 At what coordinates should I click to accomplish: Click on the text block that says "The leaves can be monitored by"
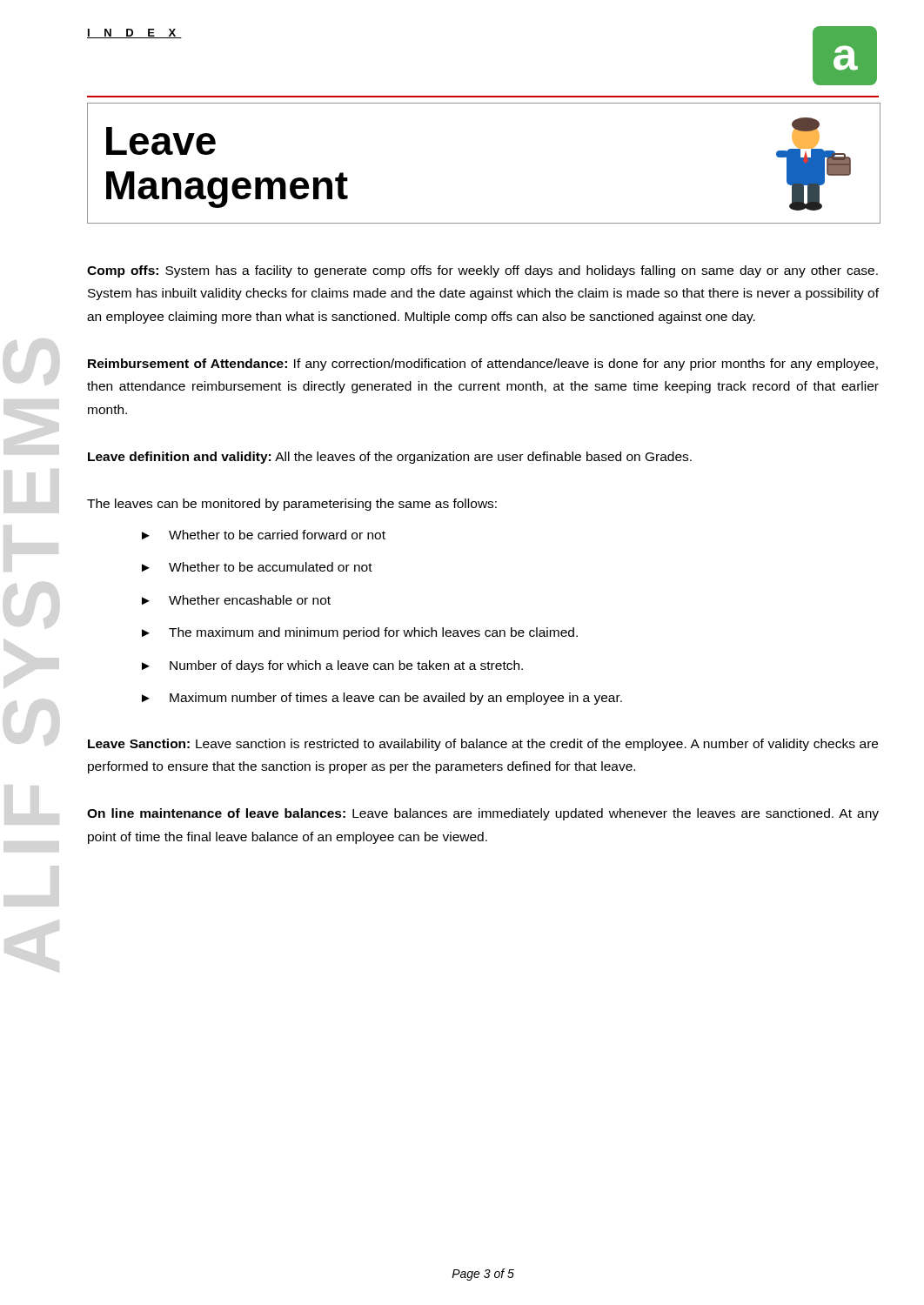click(x=292, y=504)
